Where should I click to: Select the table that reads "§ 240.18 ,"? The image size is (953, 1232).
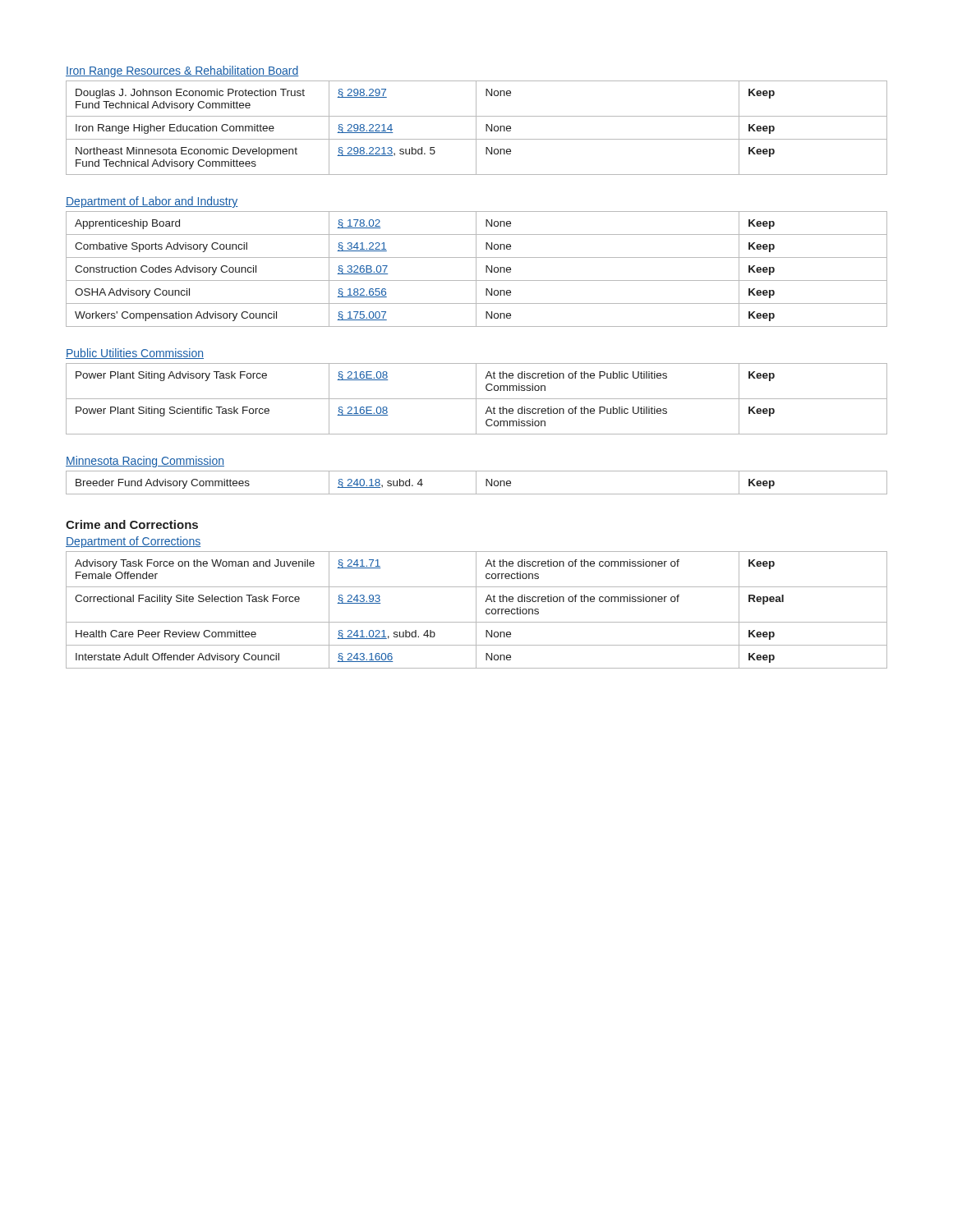(x=476, y=483)
